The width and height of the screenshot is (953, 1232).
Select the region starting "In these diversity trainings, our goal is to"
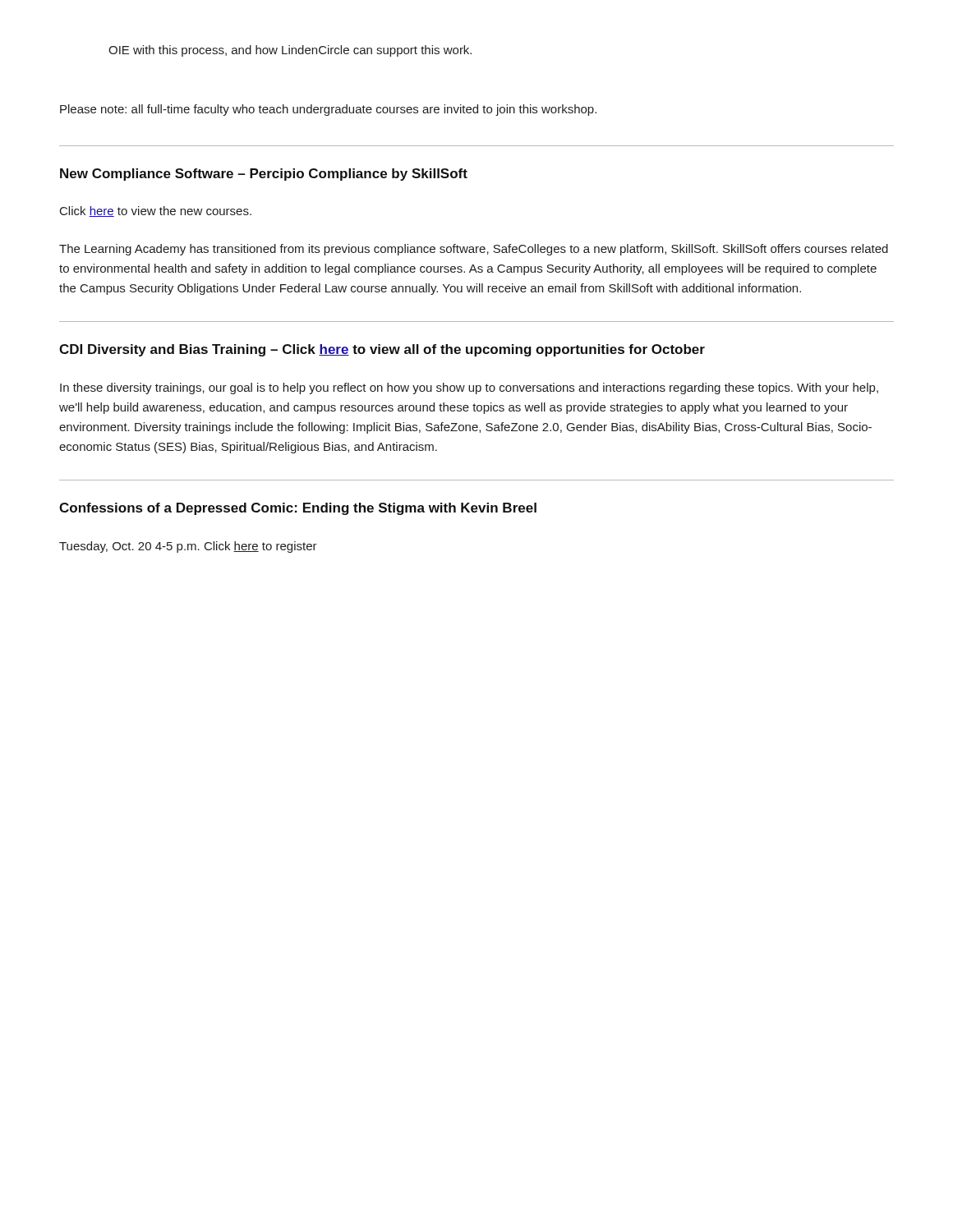click(x=469, y=417)
